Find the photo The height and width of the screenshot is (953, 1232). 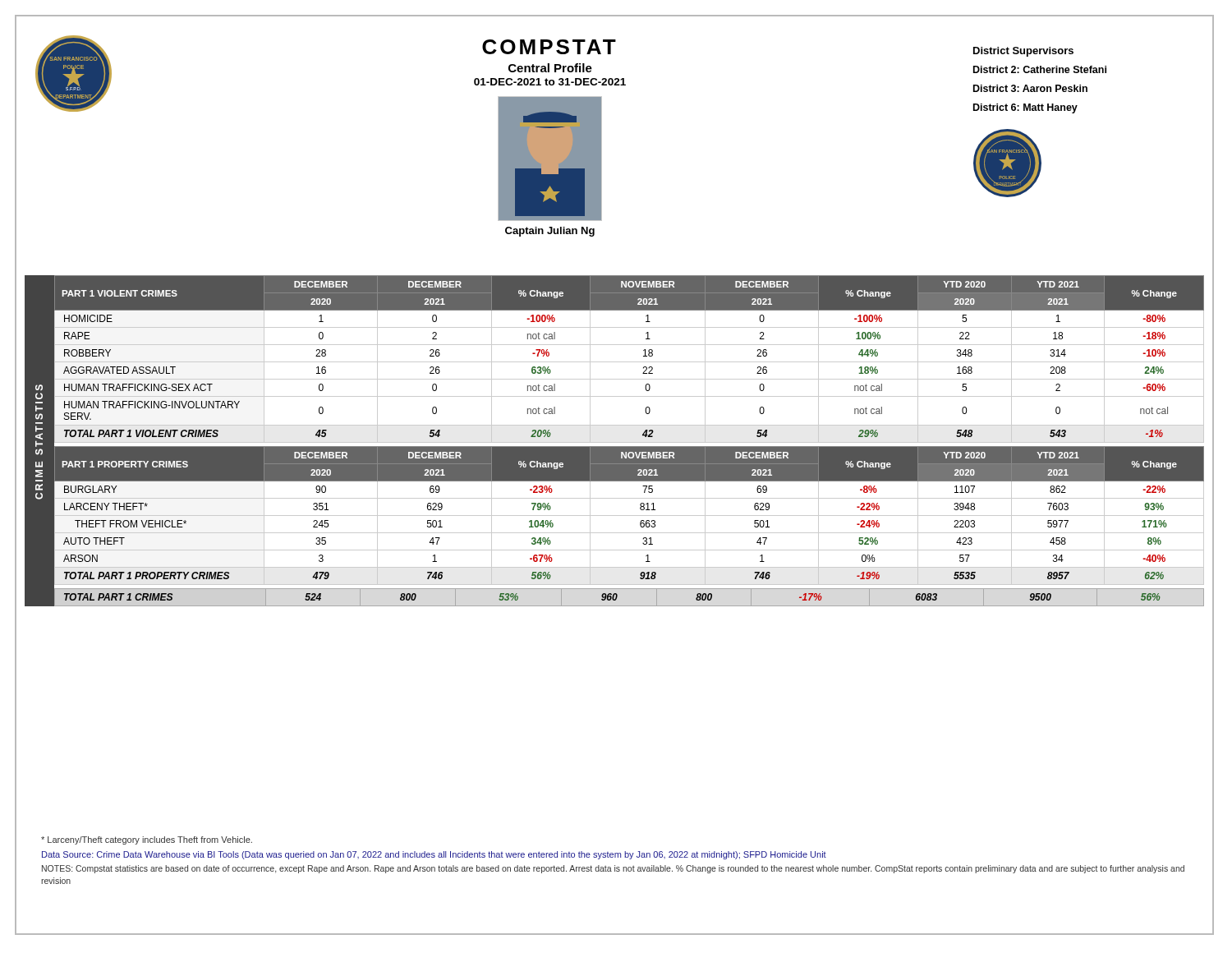pos(550,159)
